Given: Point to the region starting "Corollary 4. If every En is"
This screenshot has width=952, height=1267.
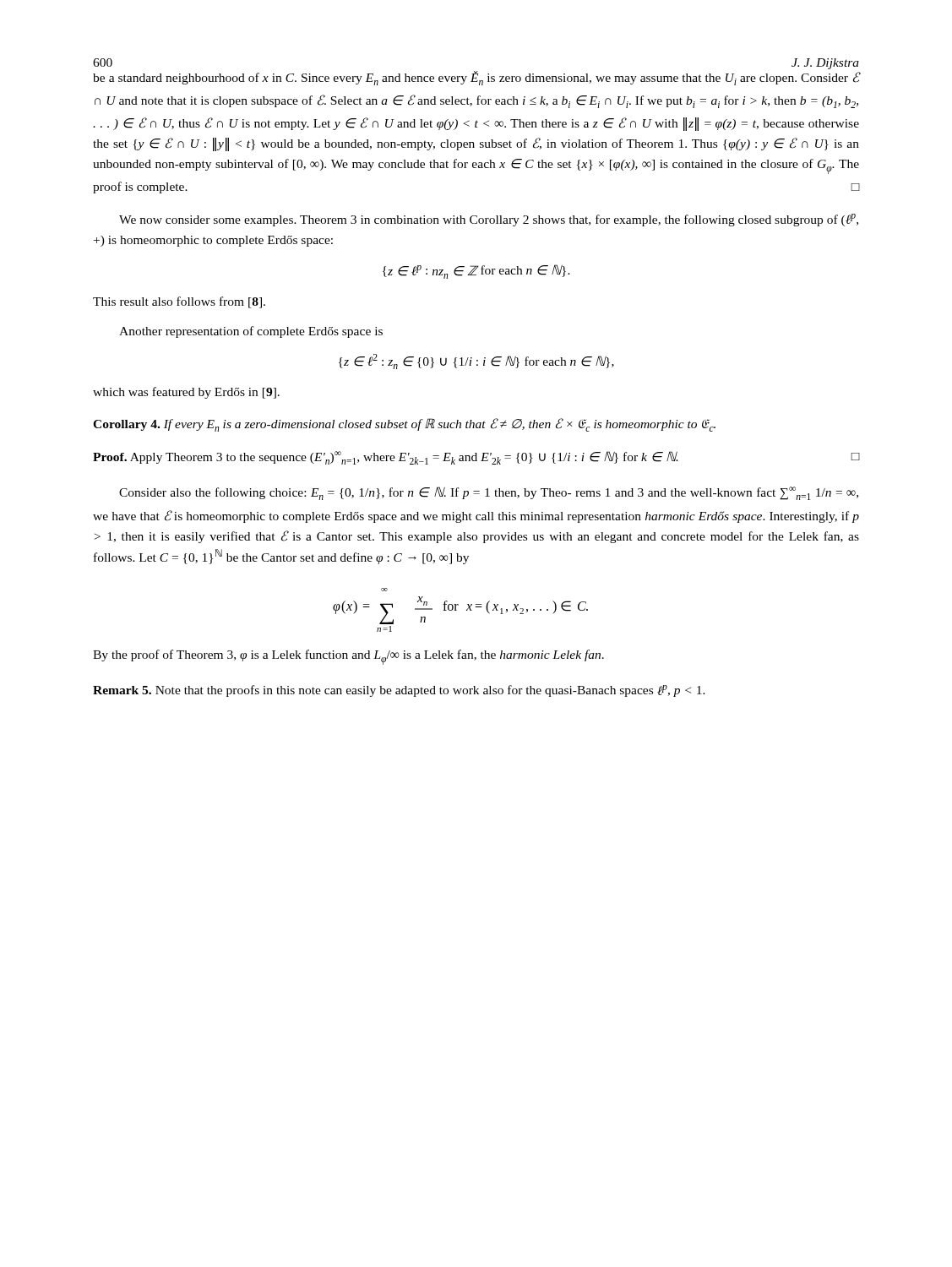Looking at the screenshot, I should pyautogui.click(x=476, y=425).
